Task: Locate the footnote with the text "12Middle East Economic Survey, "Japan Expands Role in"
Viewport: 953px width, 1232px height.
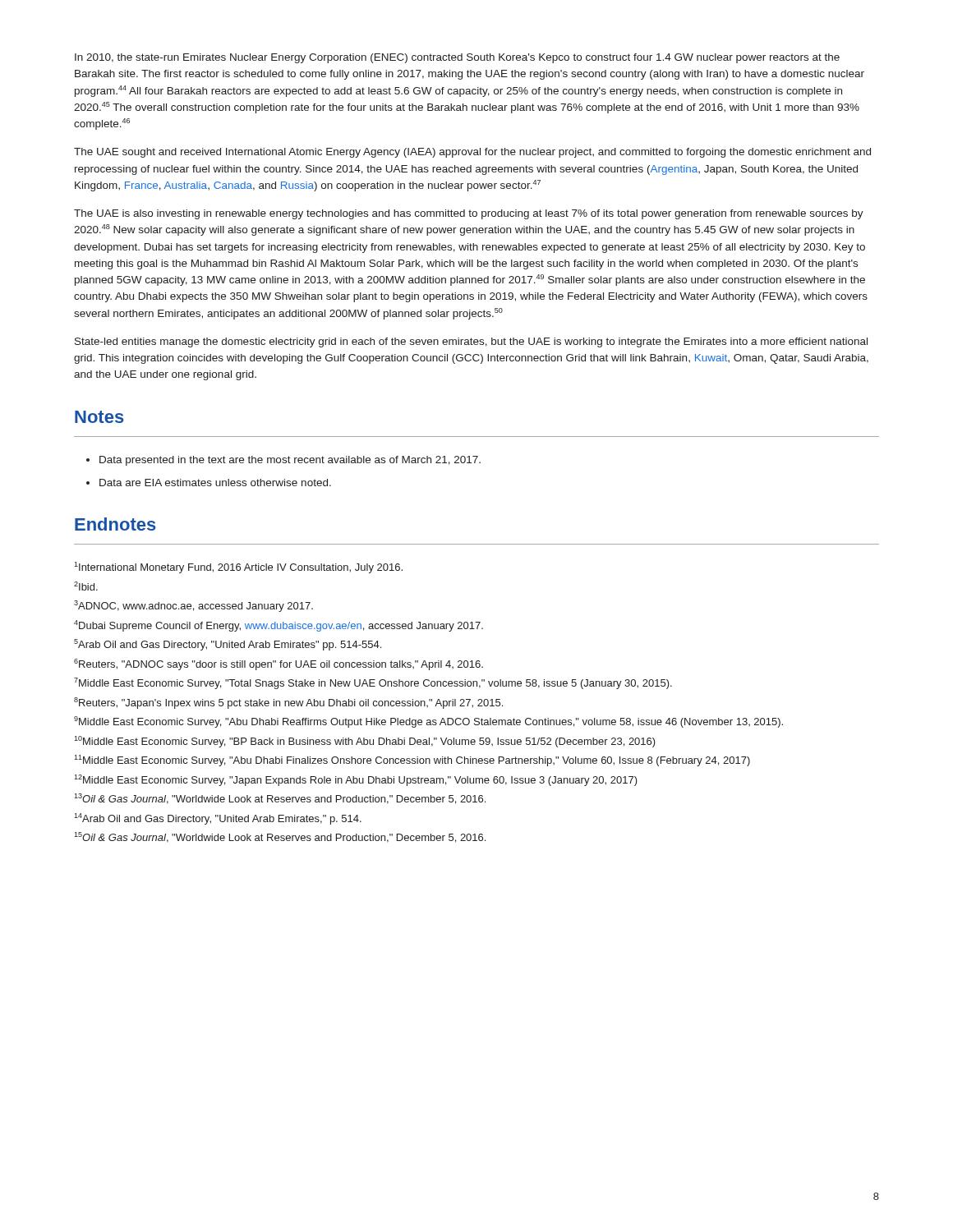Action: tap(356, 779)
